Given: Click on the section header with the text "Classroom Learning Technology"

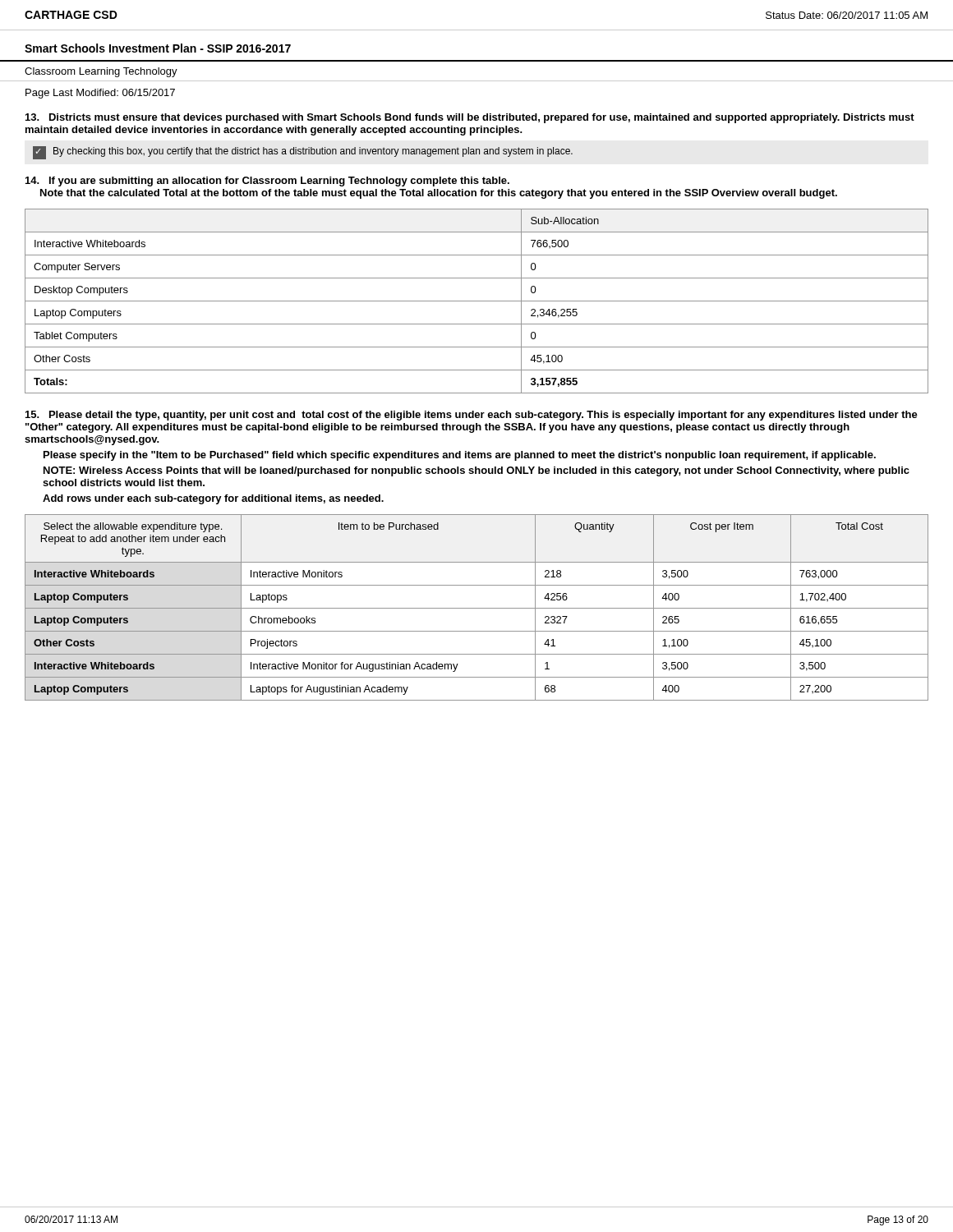Looking at the screenshot, I should (x=101, y=71).
